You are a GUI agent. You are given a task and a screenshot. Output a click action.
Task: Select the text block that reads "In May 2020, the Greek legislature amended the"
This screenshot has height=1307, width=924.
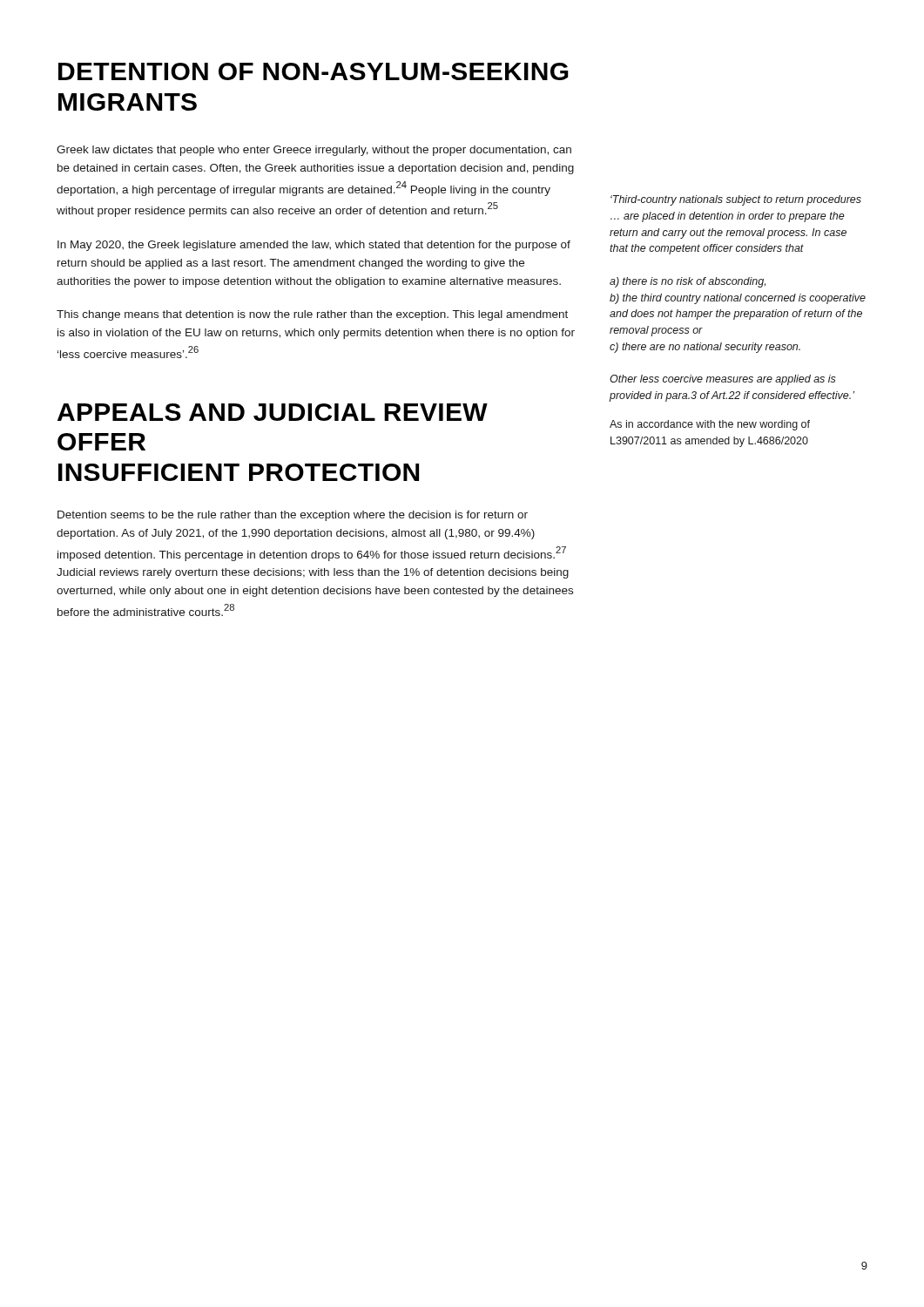[313, 262]
